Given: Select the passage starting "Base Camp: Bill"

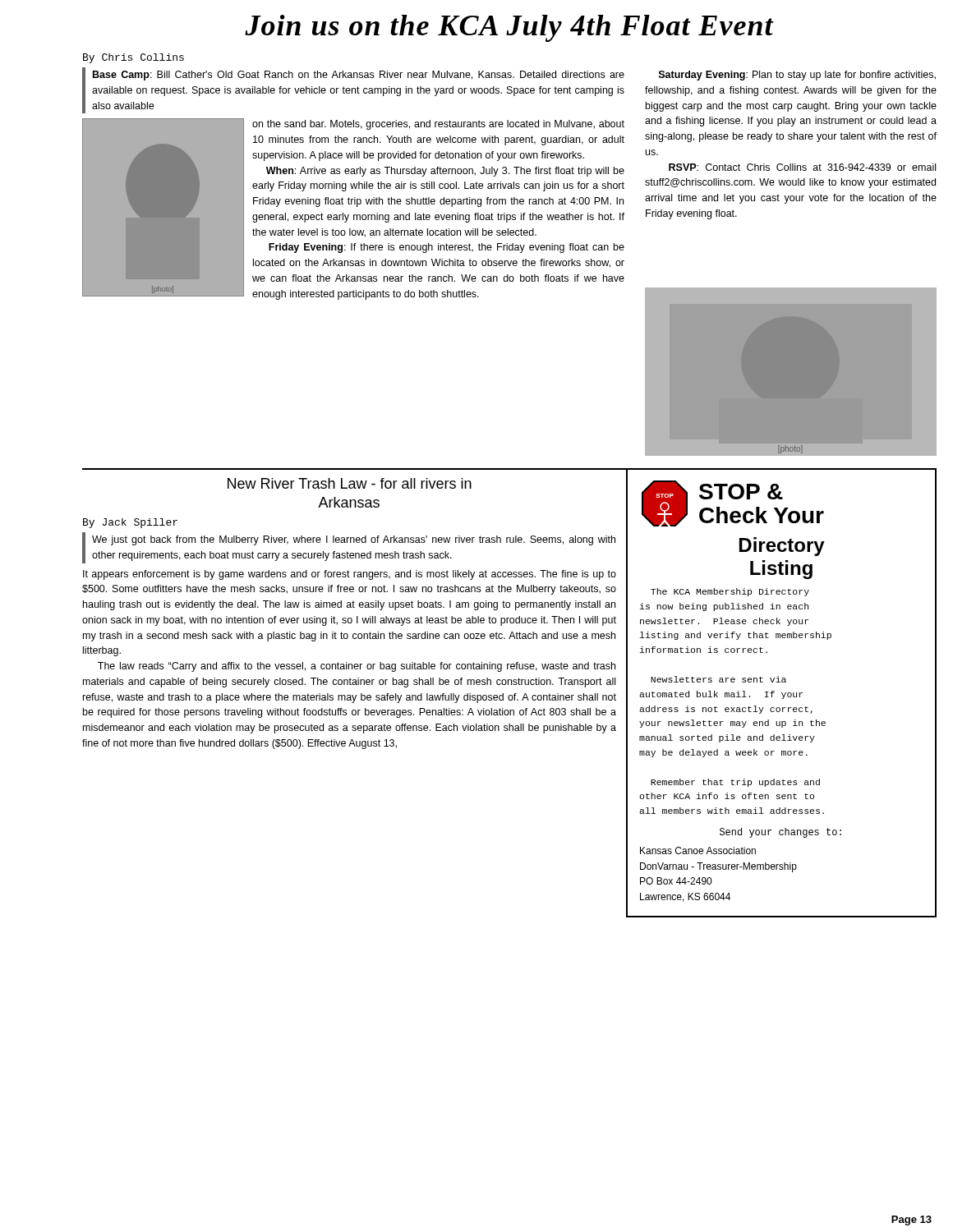Looking at the screenshot, I should pos(353,183).
